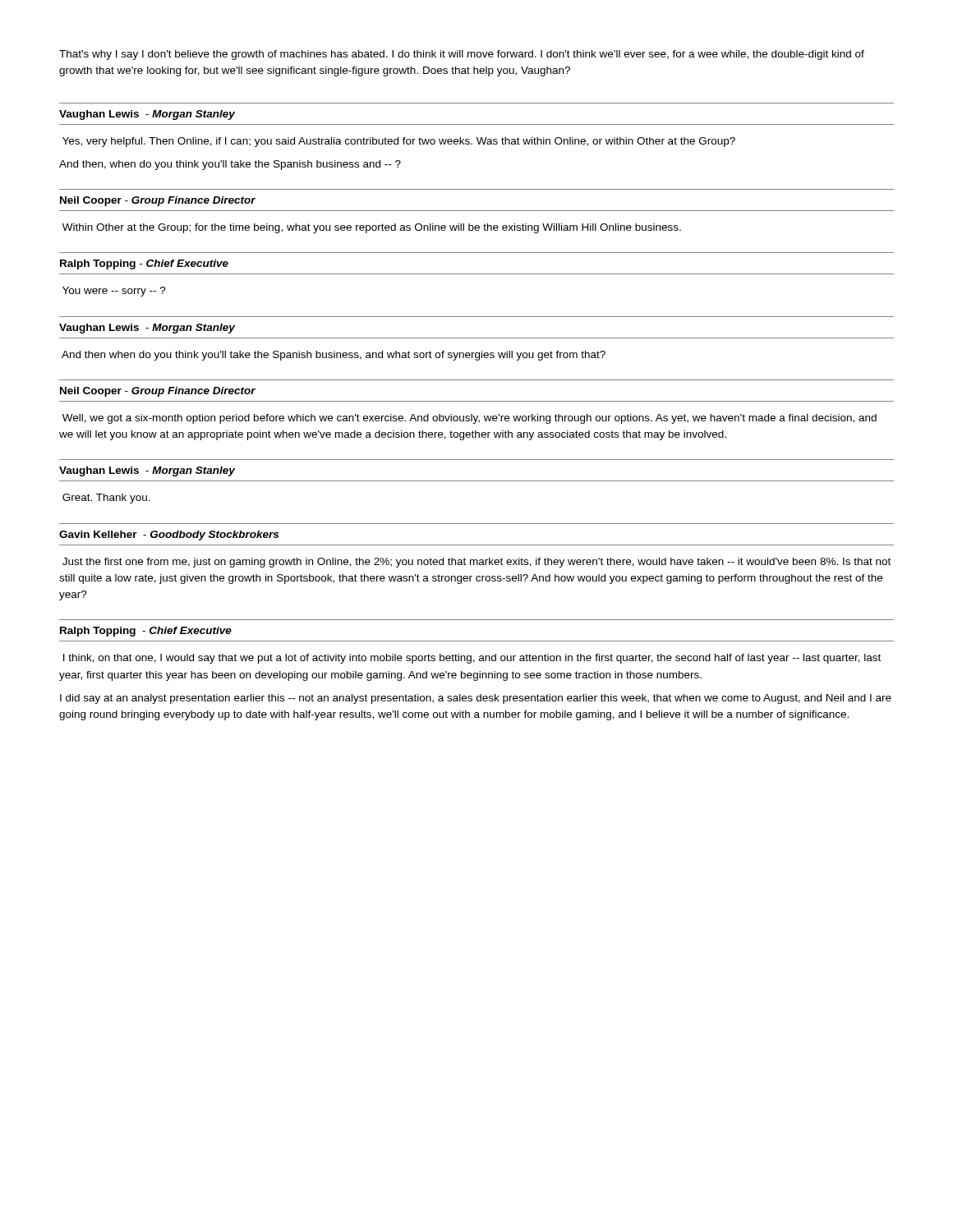Locate the block of text that opens with "Within Other at the Group; for"

[476, 228]
